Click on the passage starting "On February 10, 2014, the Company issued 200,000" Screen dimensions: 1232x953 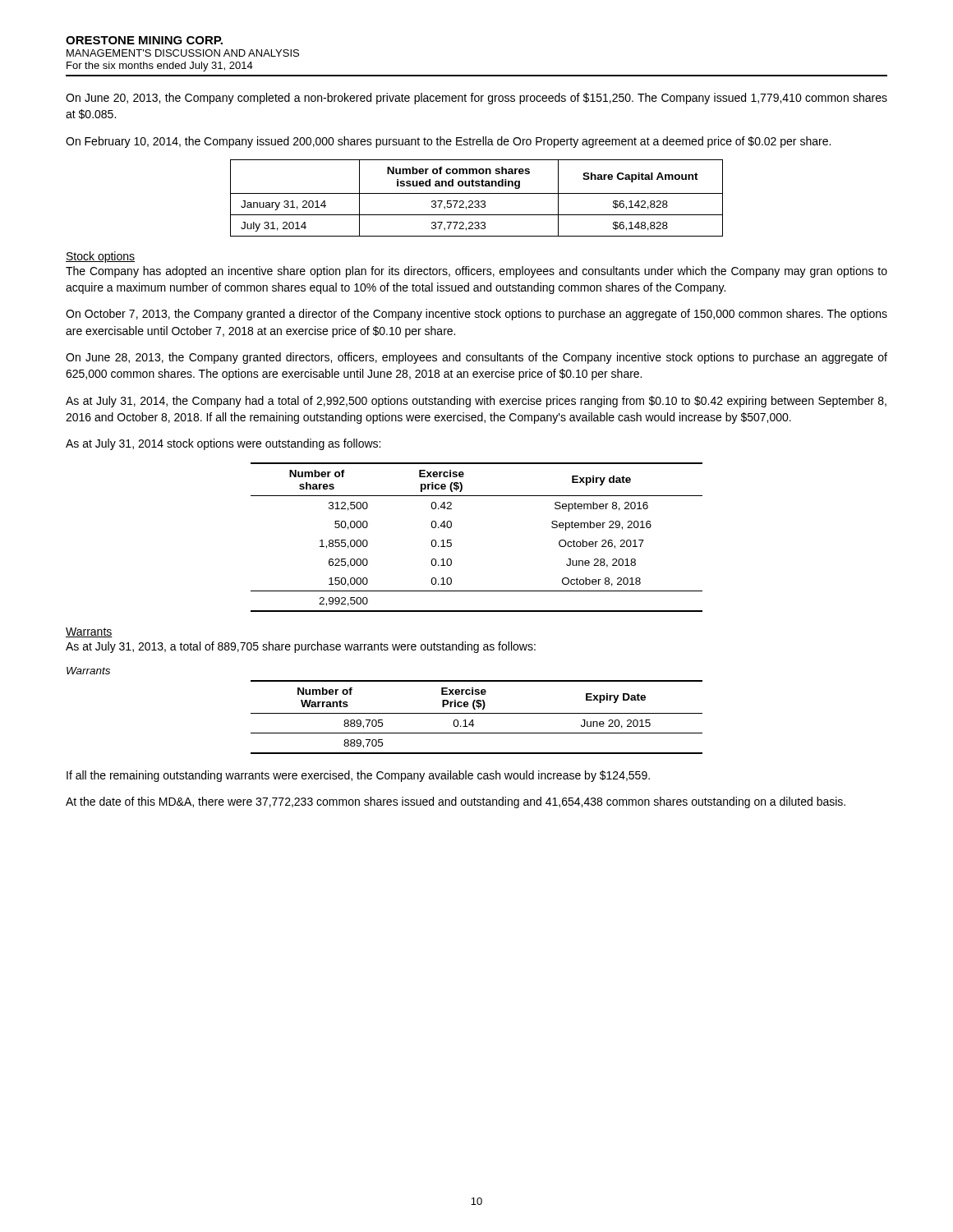click(476, 141)
